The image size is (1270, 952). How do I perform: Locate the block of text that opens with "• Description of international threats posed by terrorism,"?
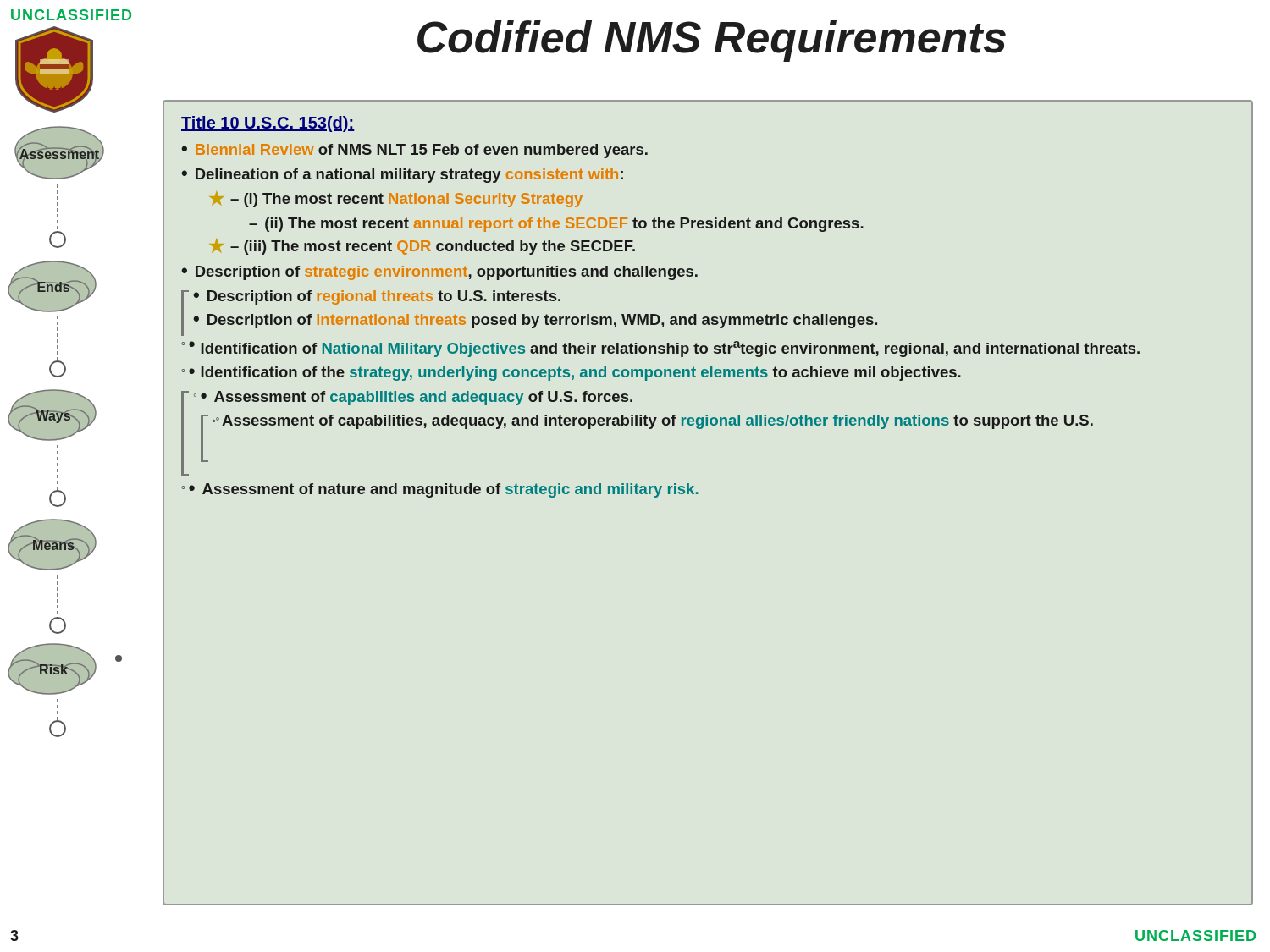tap(536, 320)
